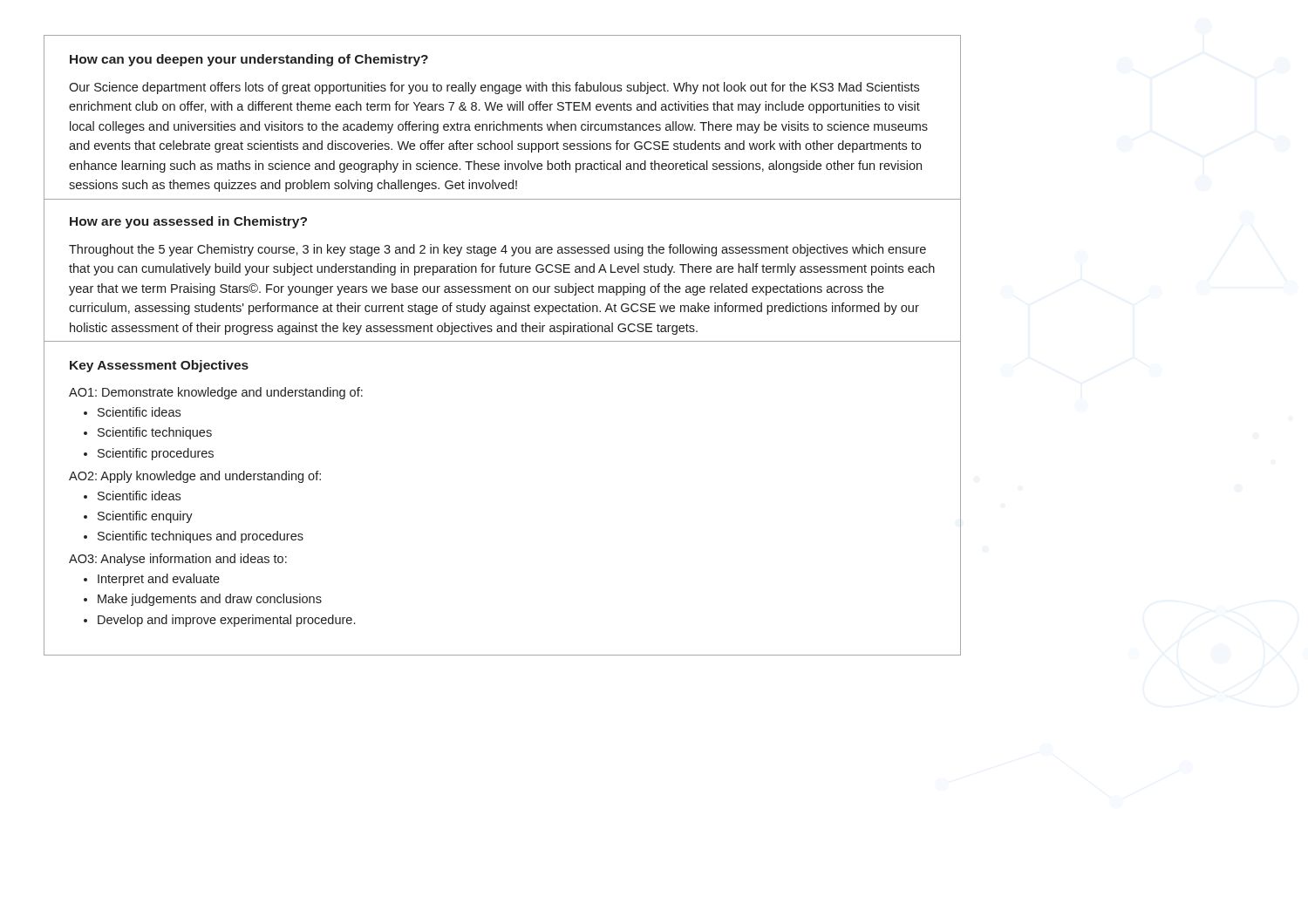1308x924 pixels.
Task: Locate the list item containing "Scientific techniques and procedures"
Action: (x=200, y=536)
